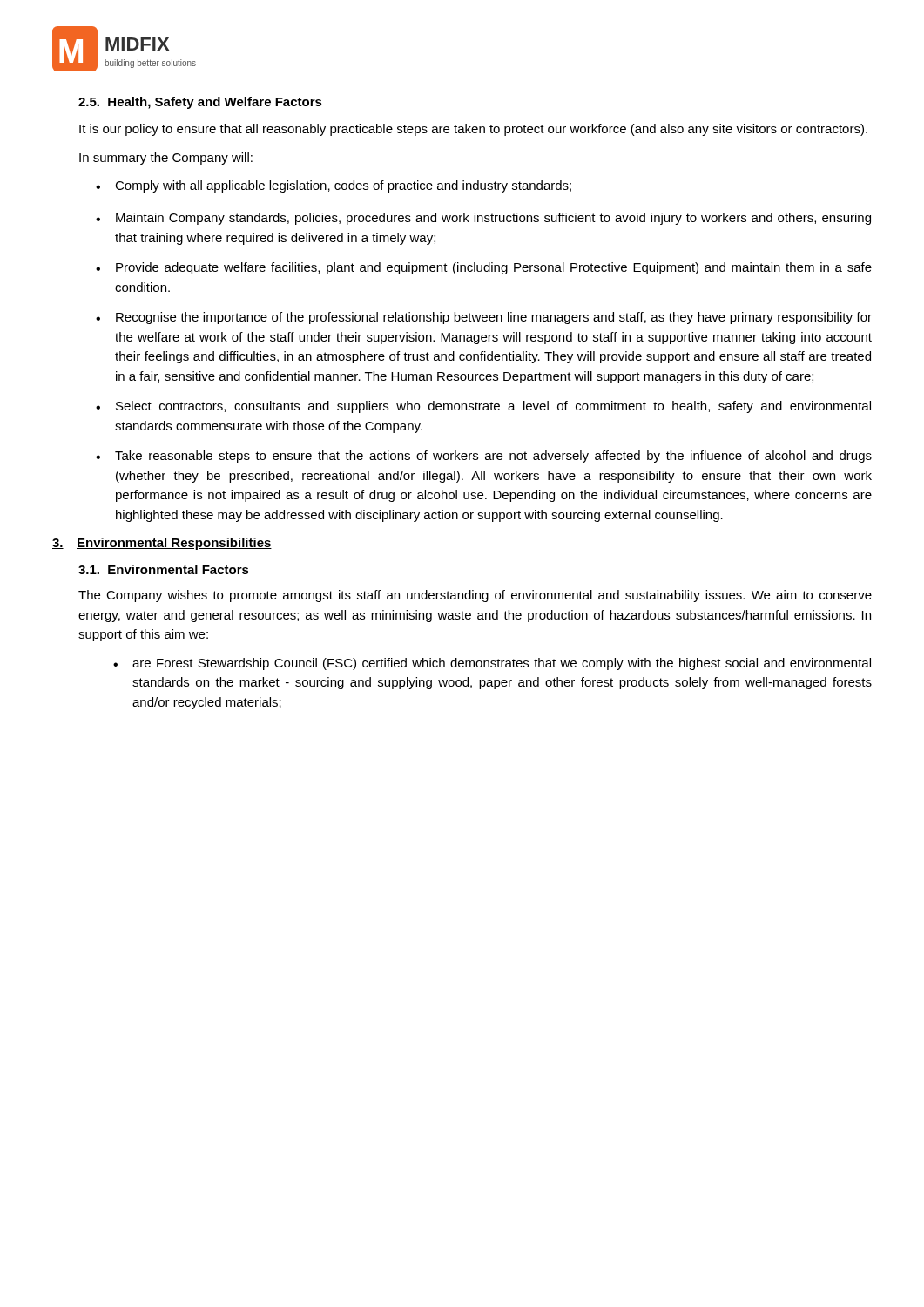Image resolution: width=924 pixels, height=1307 pixels.
Task: Navigate to the text starting "• Recognise the"
Action: tap(484, 347)
